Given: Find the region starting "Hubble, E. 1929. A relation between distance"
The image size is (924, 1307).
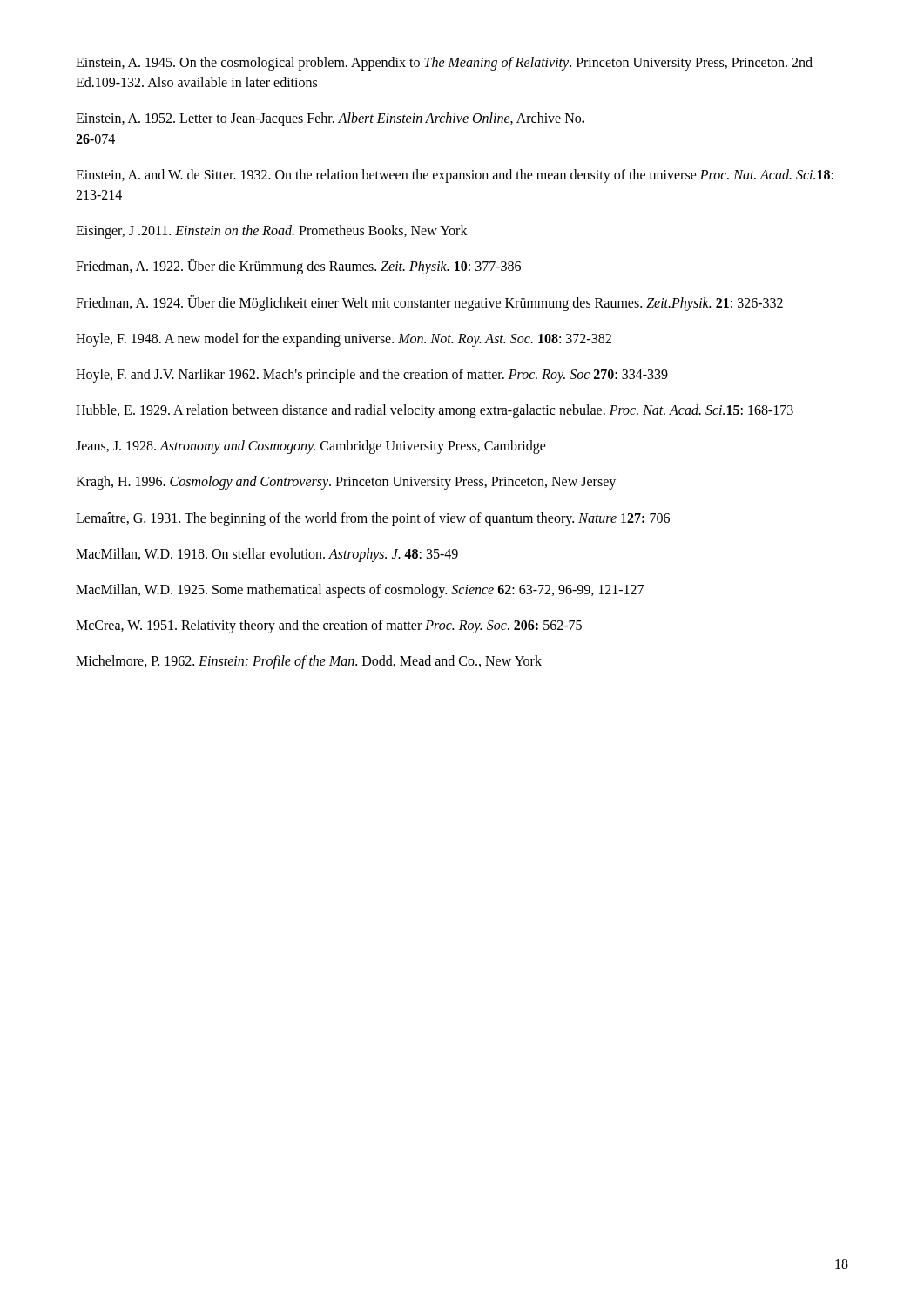Looking at the screenshot, I should pyautogui.click(x=435, y=410).
